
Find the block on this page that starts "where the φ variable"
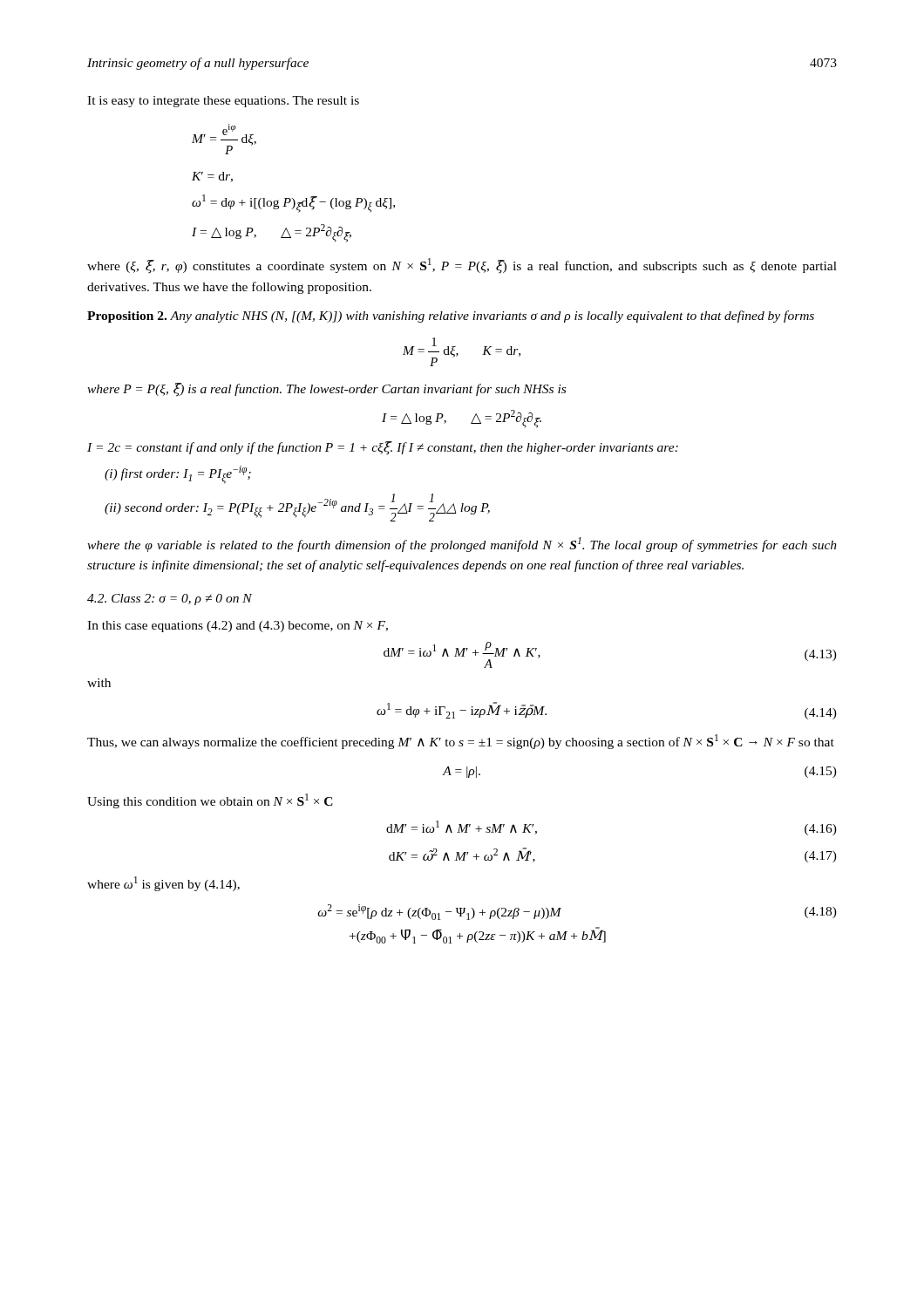click(462, 554)
